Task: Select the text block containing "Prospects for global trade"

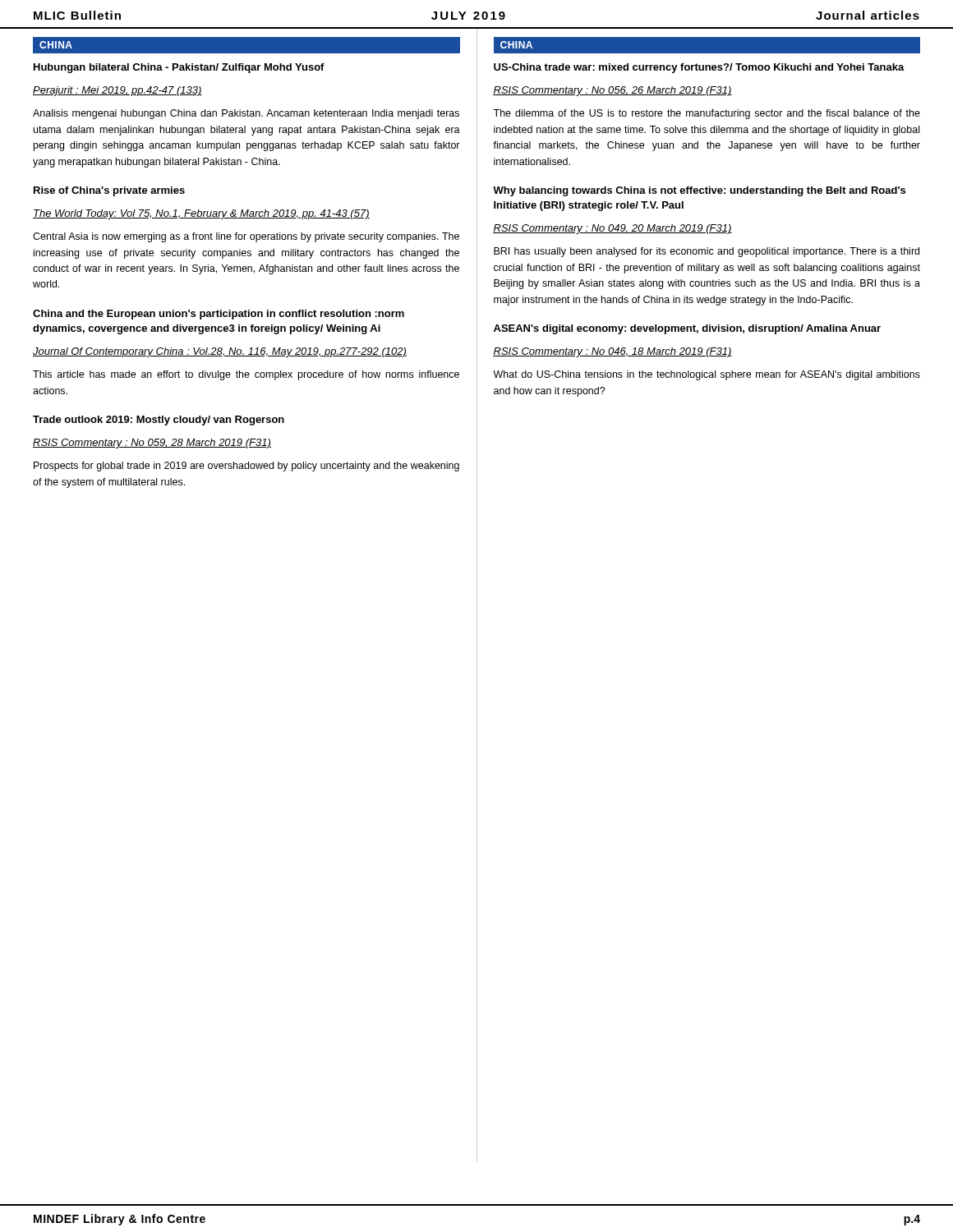Action: (246, 474)
